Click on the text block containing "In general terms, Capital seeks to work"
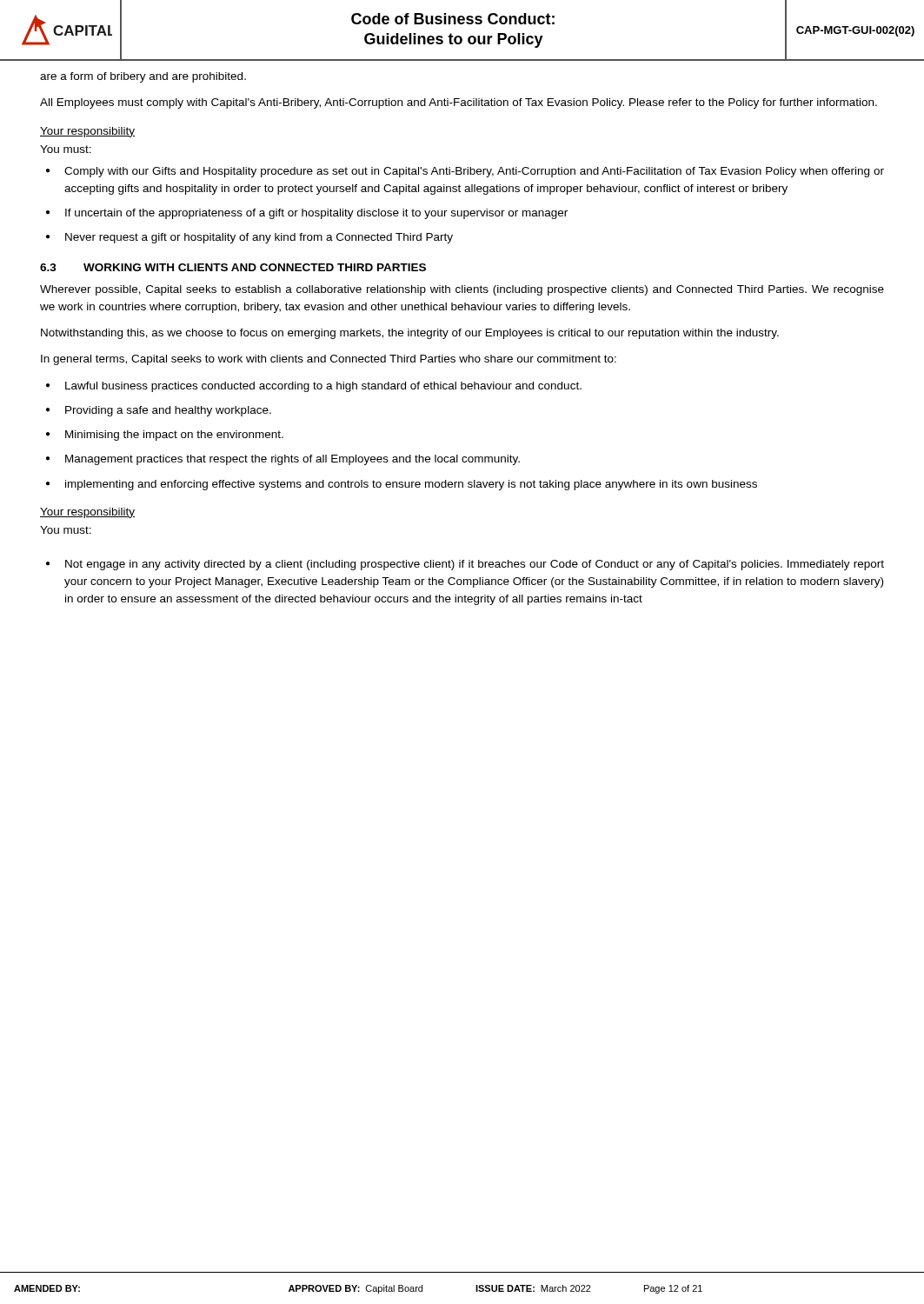The height and width of the screenshot is (1304, 924). point(328,359)
